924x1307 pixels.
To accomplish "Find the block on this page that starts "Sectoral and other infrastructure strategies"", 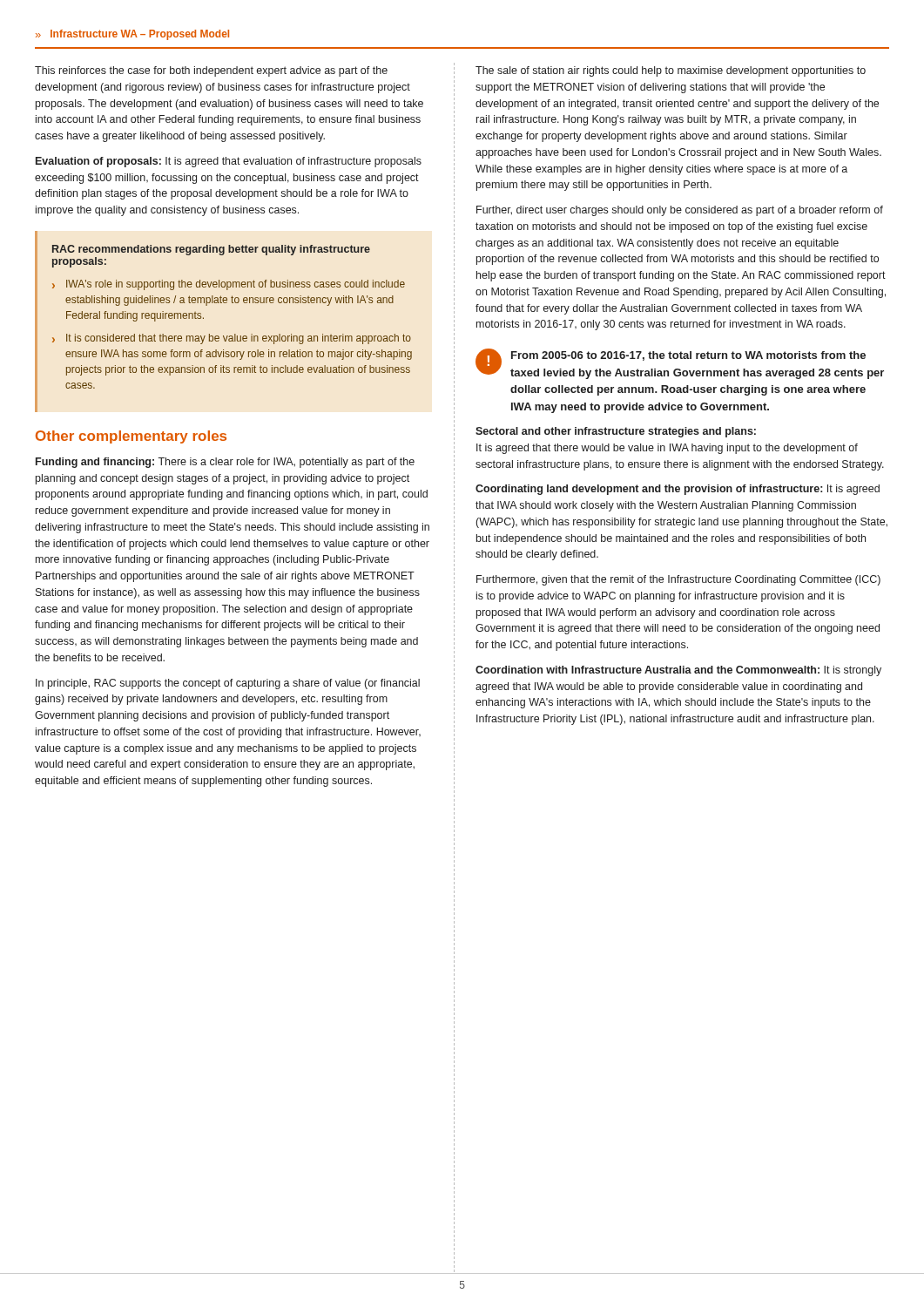I will click(x=682, y=448).
